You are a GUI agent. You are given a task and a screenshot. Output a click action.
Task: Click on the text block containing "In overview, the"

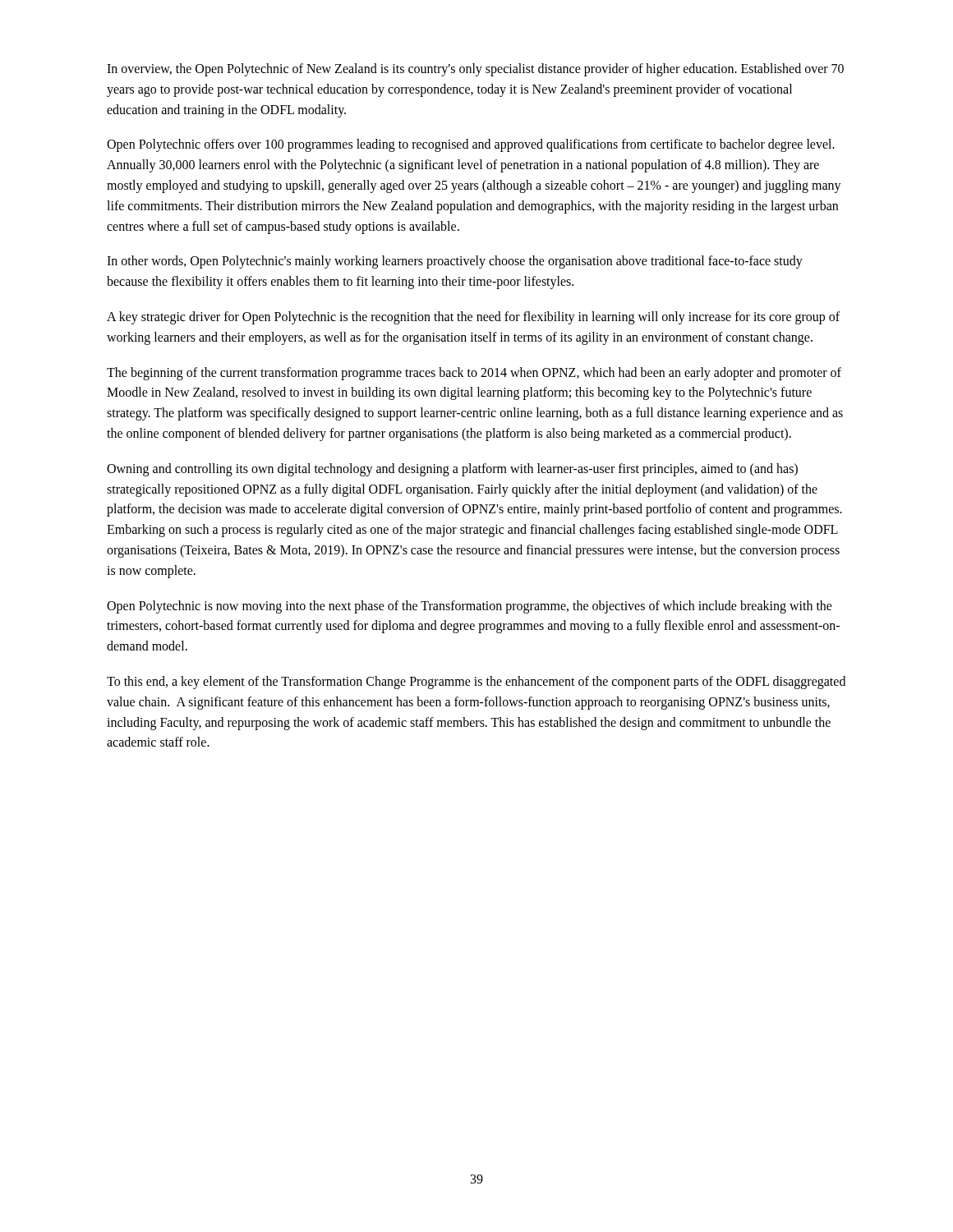tap(476, 89)
